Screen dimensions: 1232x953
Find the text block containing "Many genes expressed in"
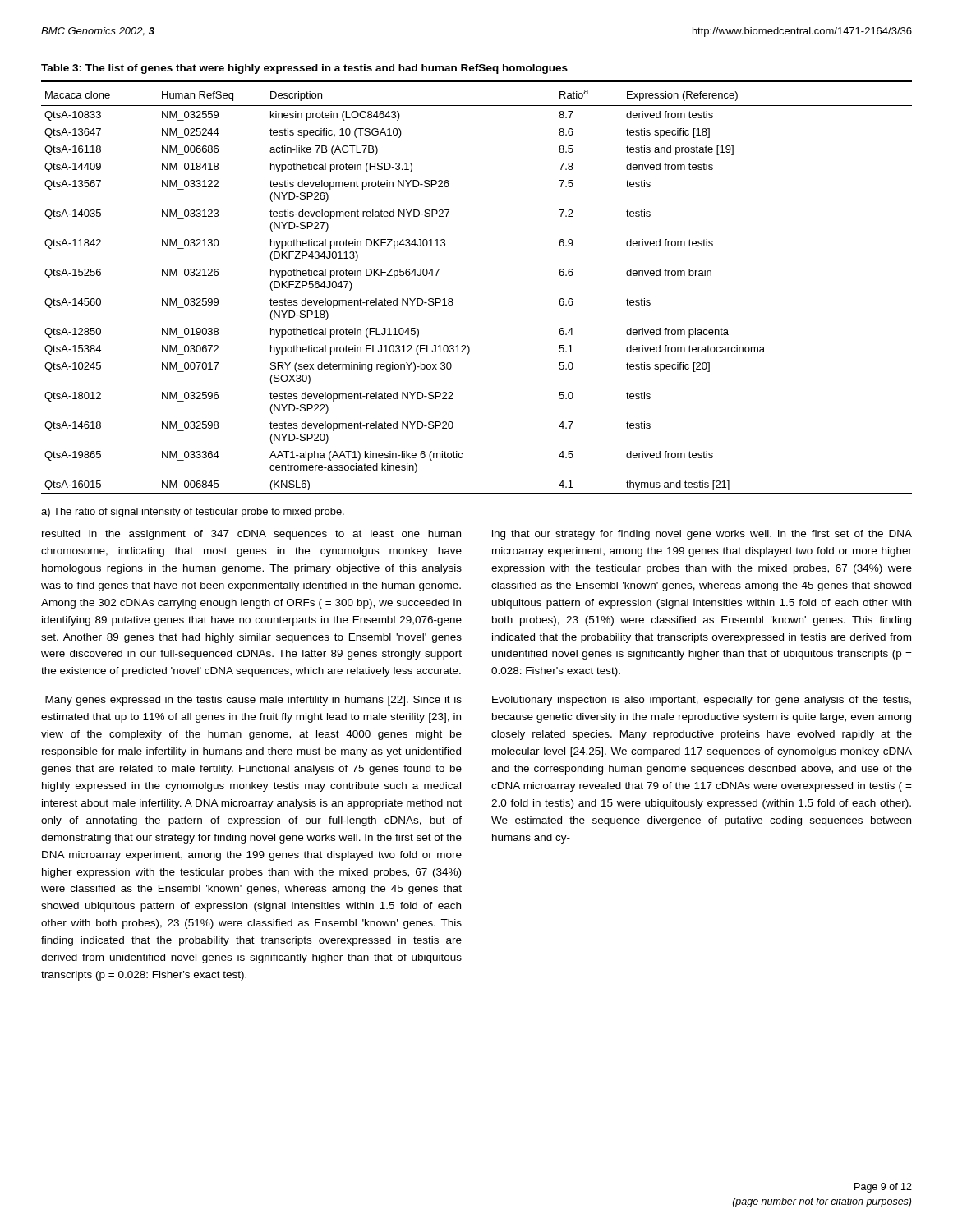click(x=251, y=838)
